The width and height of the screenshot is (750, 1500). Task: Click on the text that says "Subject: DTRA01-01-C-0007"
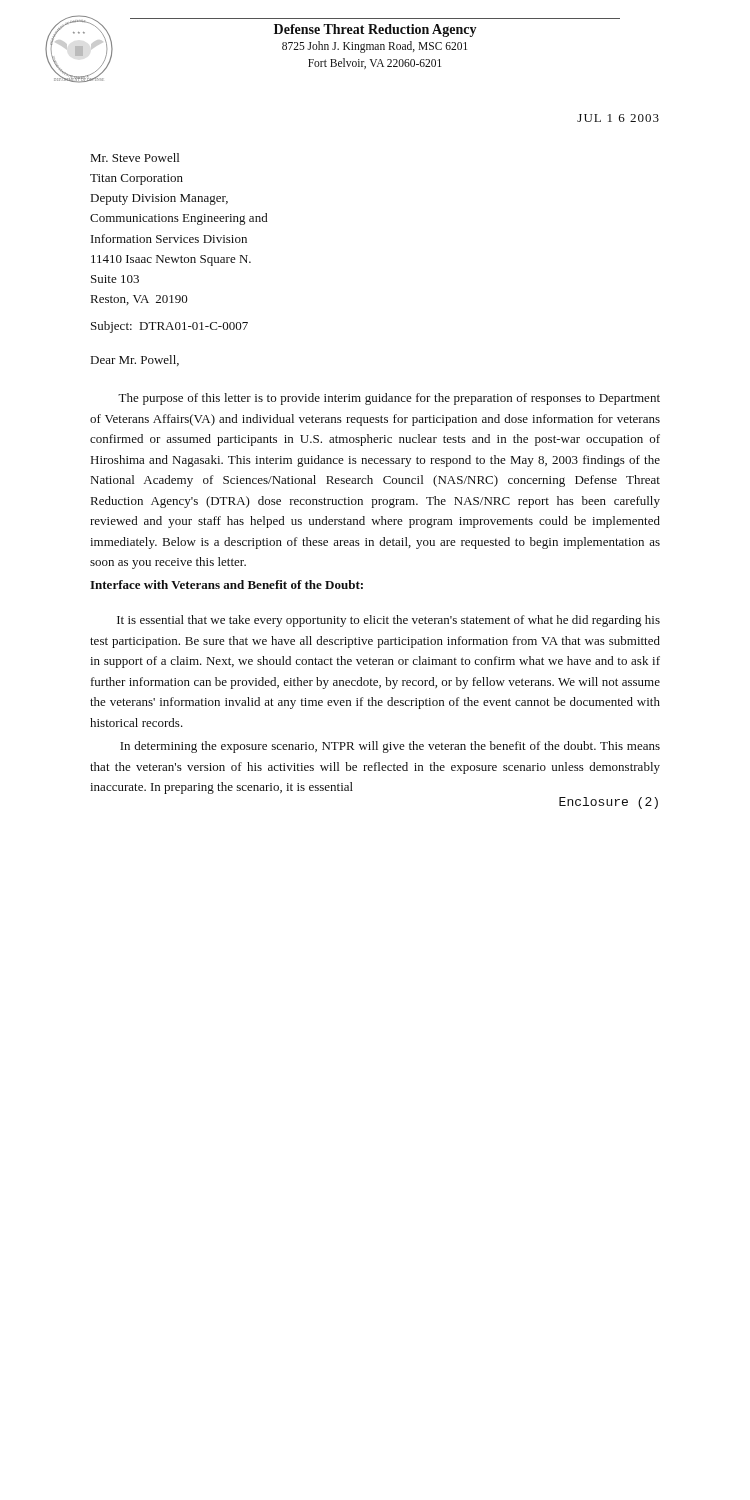(x=169, y=326)
